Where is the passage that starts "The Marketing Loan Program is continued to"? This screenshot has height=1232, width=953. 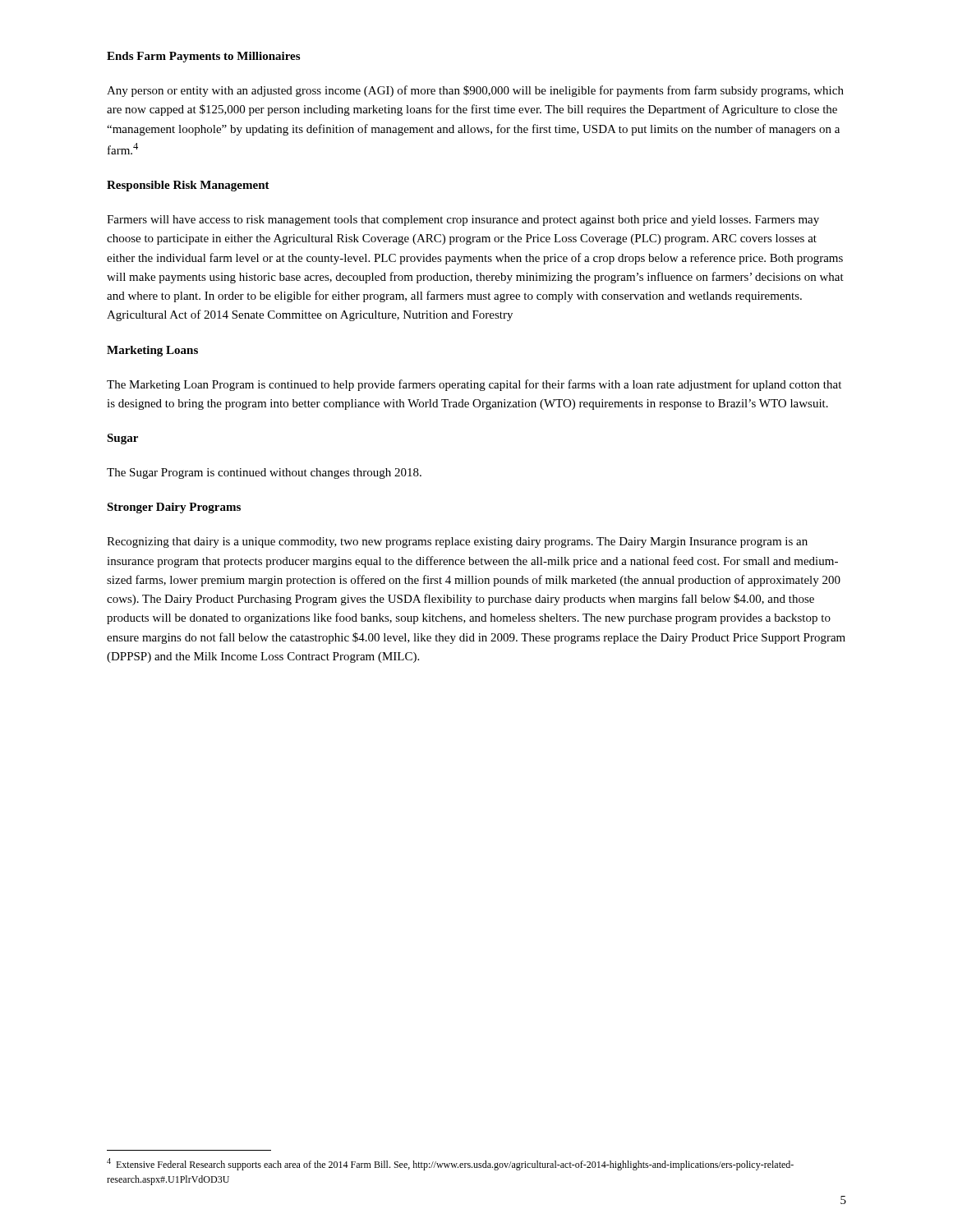pyautogui.click(x=476, y=394)
